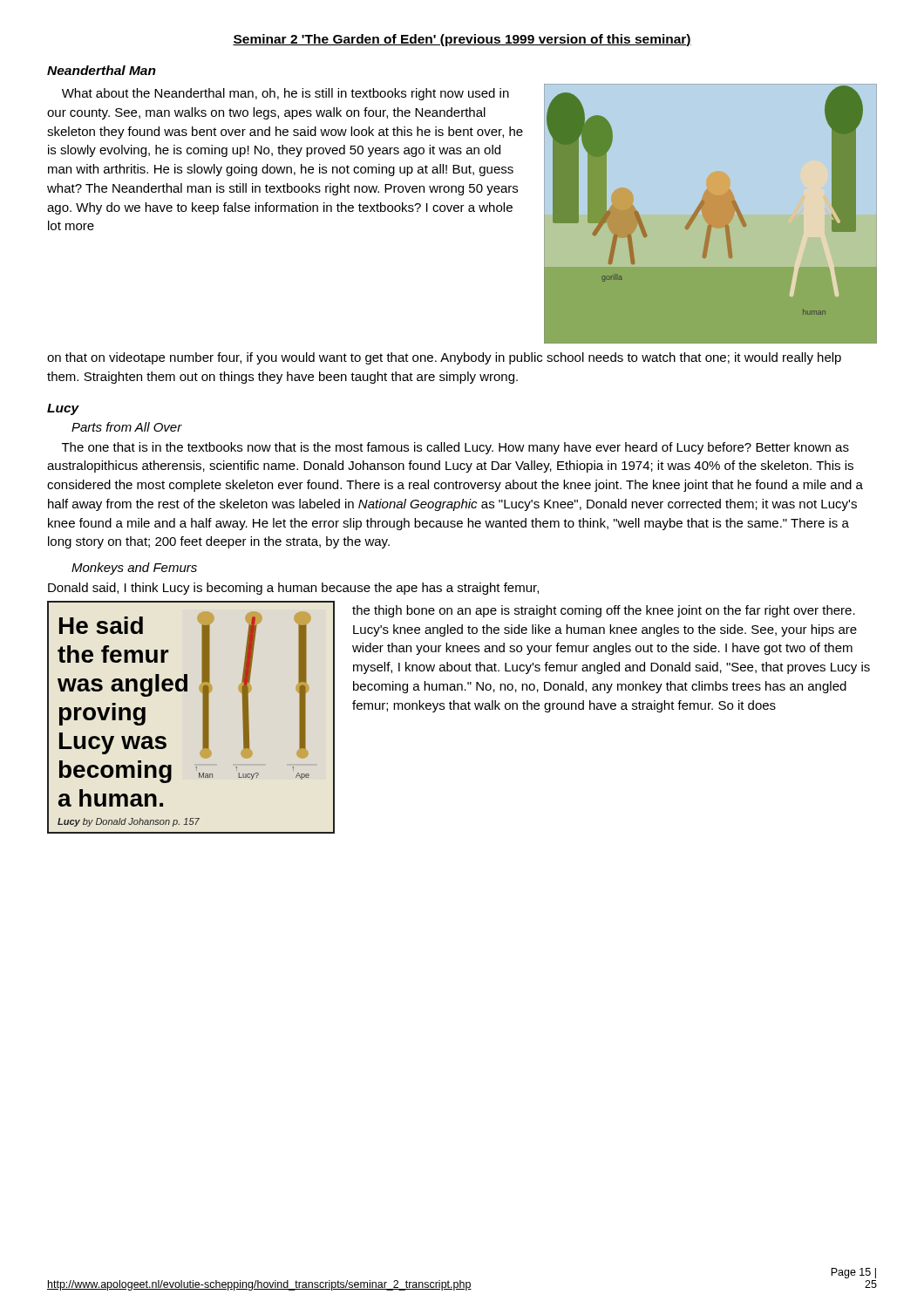The image size is (924, 1308).
Task: Find the text block with the text "What about the Neanderthal man, oh, he is"
Action: pyautogui.click(x=285, y=159)
